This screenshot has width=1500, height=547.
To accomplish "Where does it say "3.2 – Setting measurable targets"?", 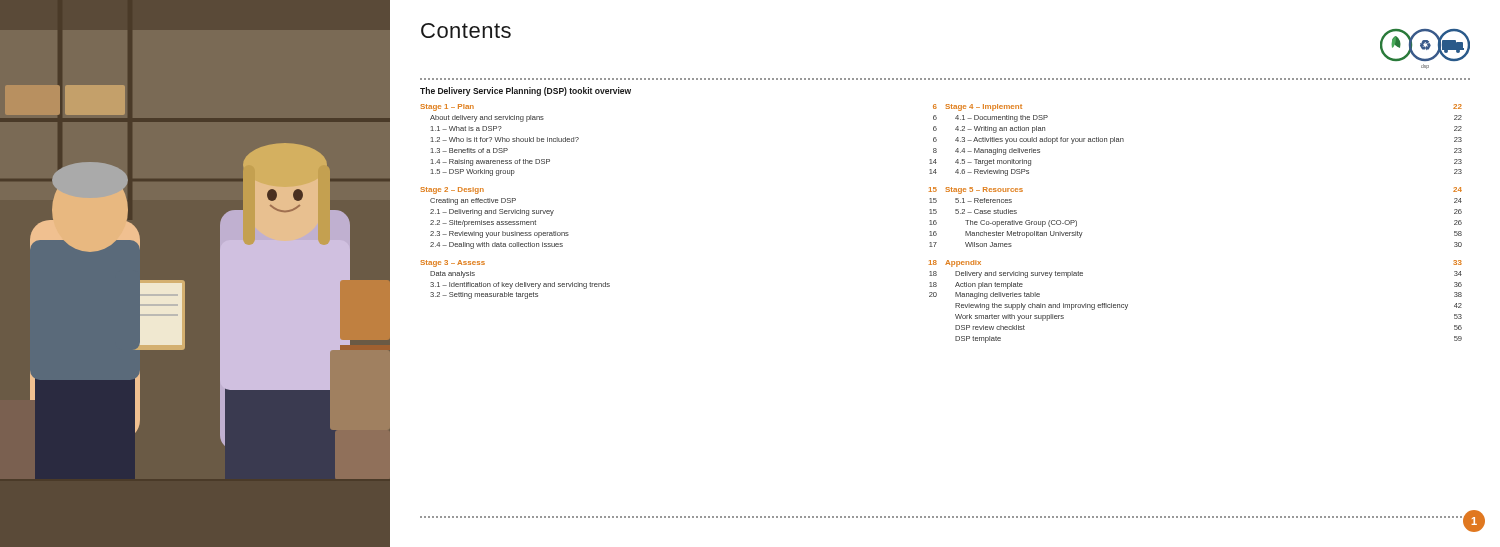I will pyautogui.click(x=484, y=295).
